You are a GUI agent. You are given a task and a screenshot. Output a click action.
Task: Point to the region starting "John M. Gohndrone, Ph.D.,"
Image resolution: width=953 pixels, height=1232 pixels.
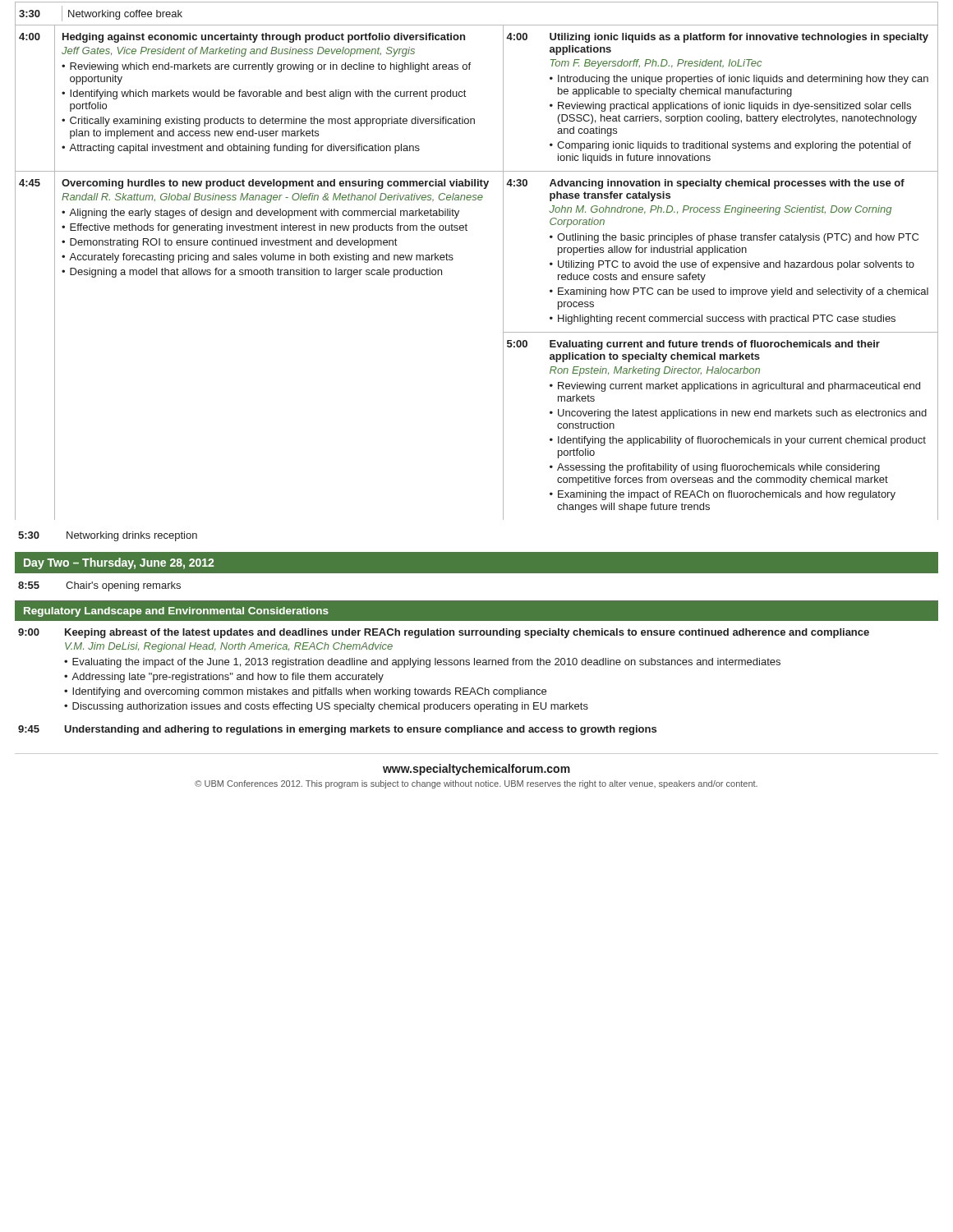720,215
